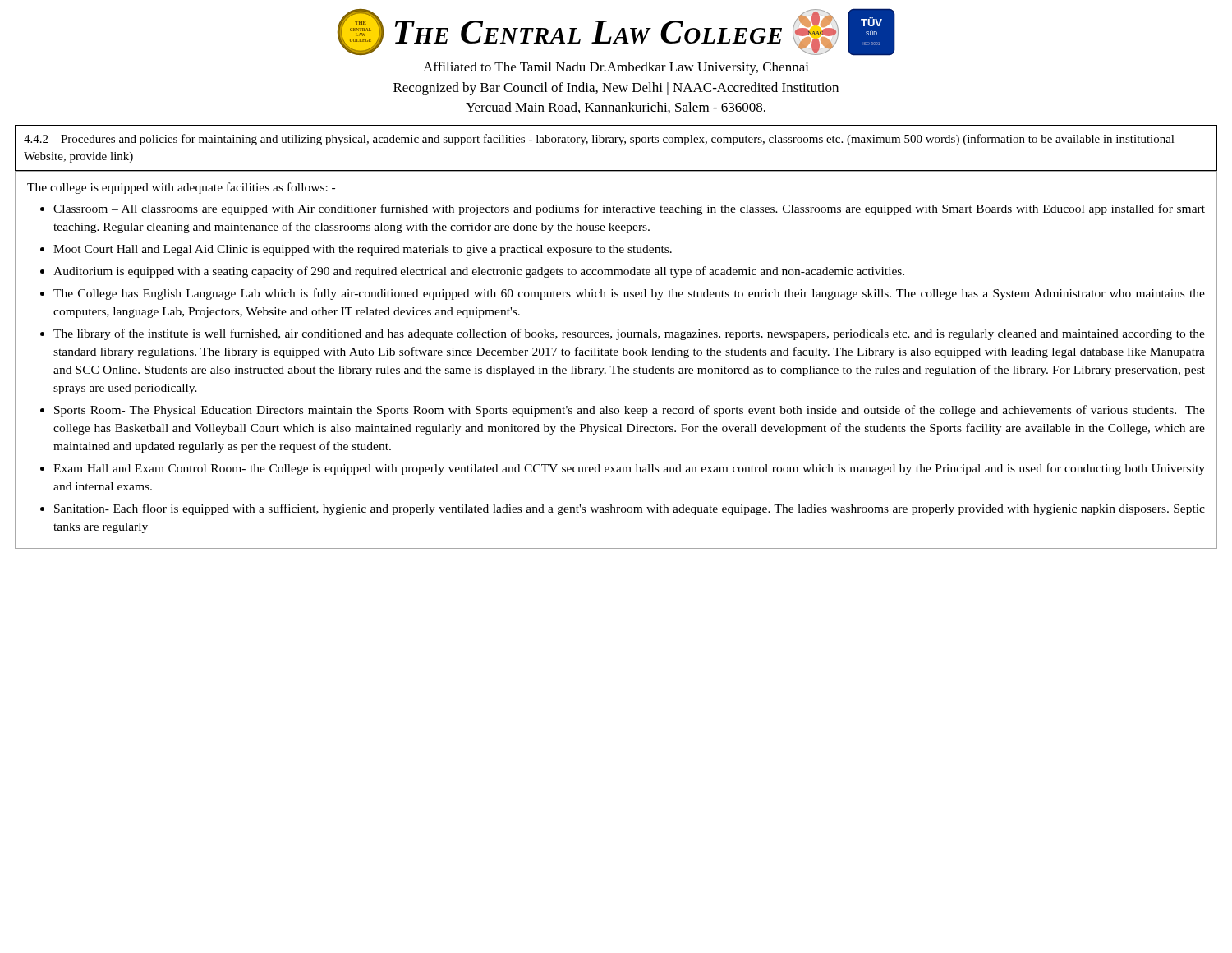
Task: Navigate to the text block starting "Sports Room- The Physical"
Action: 629,428
